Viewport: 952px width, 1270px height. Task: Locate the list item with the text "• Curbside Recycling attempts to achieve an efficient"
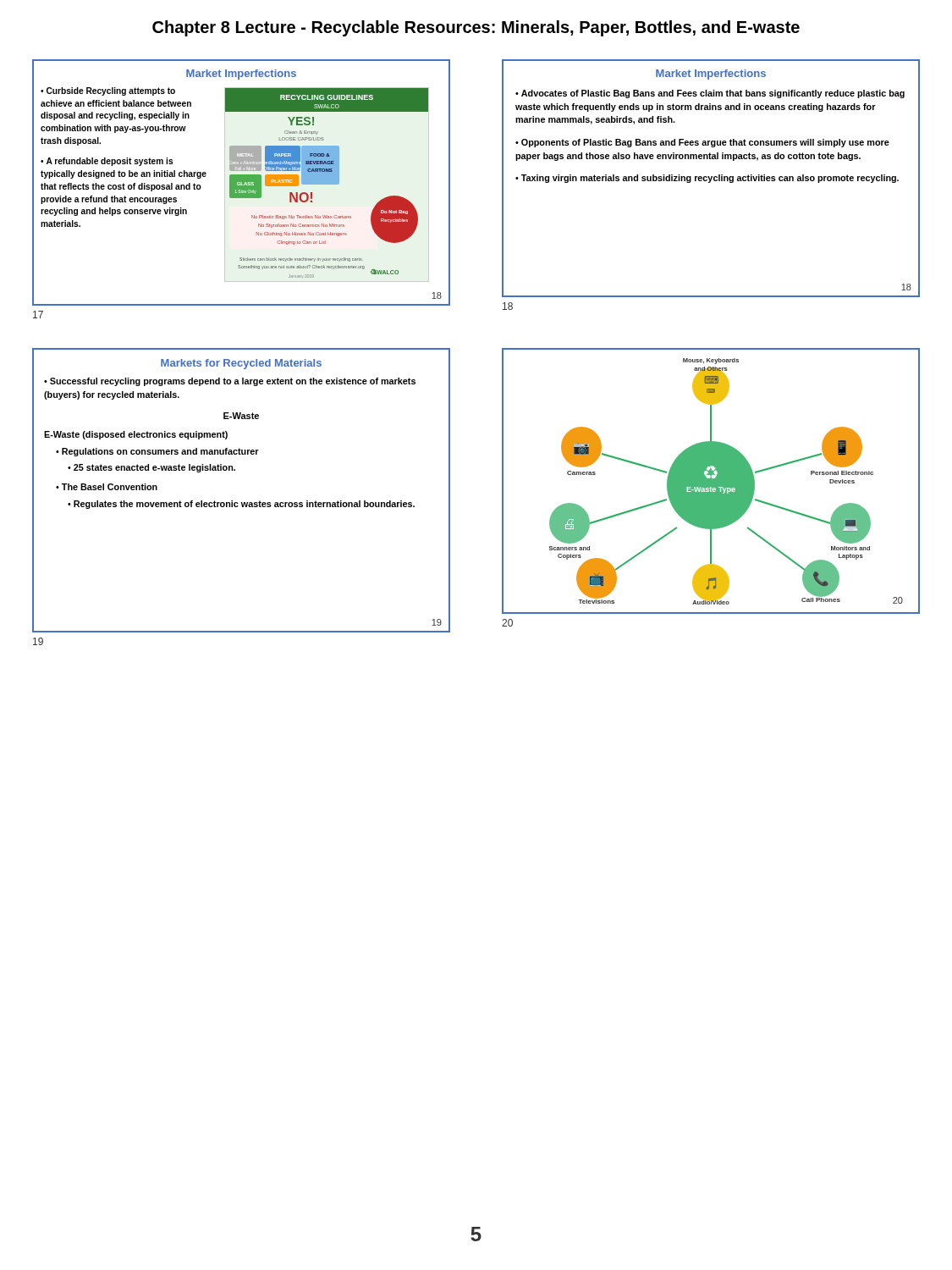point(116,116)
